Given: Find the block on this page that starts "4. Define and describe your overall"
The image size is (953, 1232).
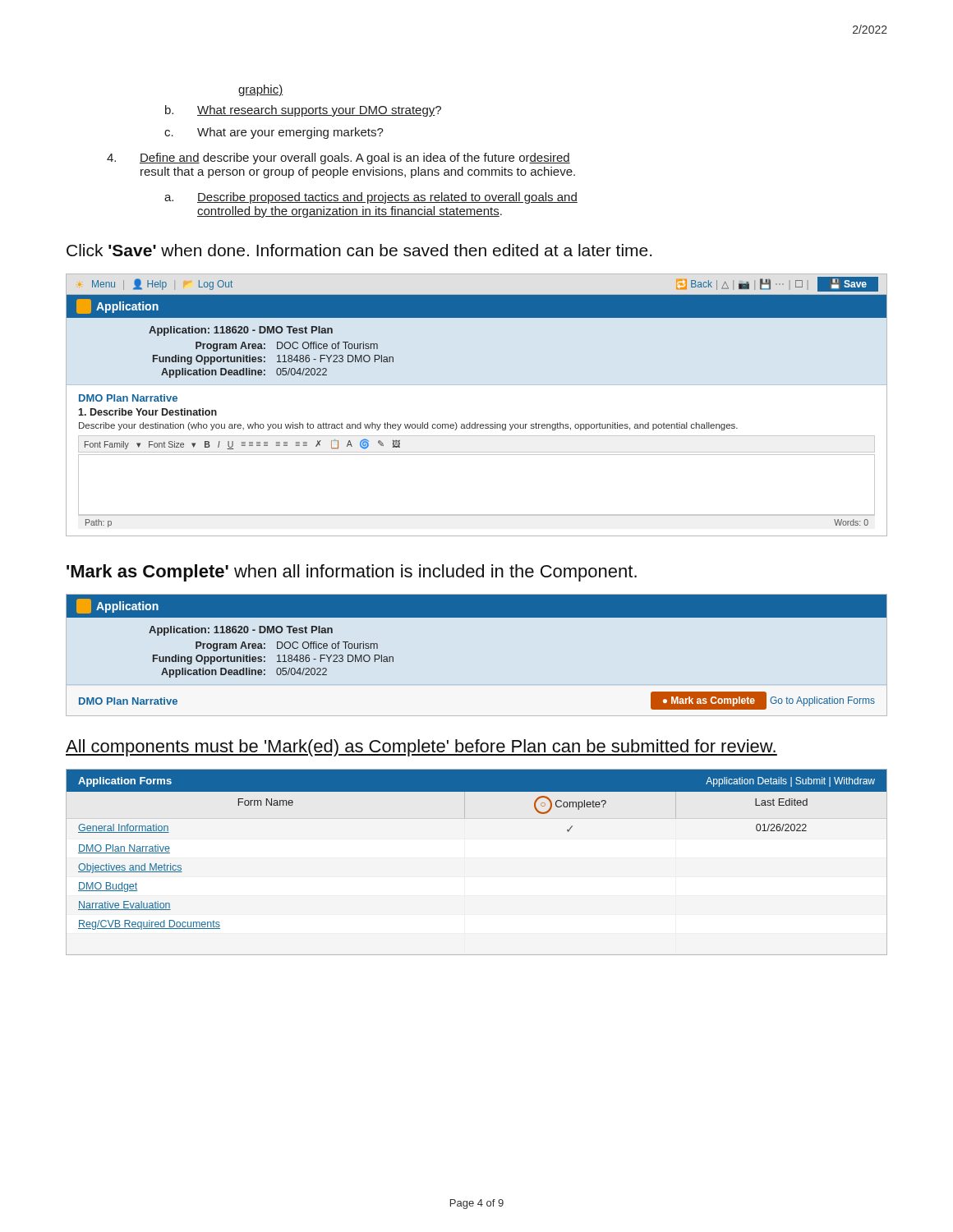Looking at the screenshot, I should click(497, 164).
